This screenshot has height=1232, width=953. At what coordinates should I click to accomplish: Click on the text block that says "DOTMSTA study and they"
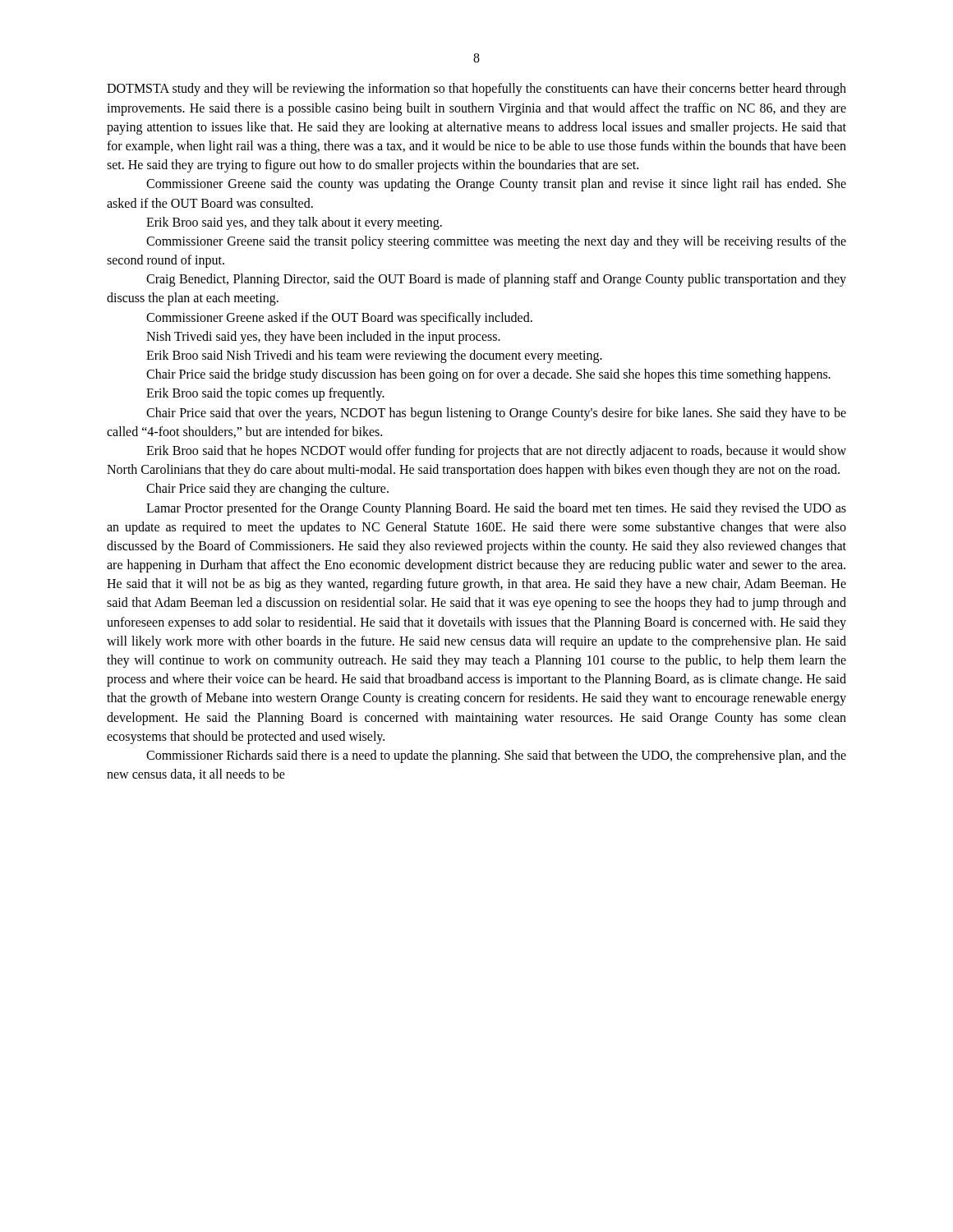click(476, 90)
